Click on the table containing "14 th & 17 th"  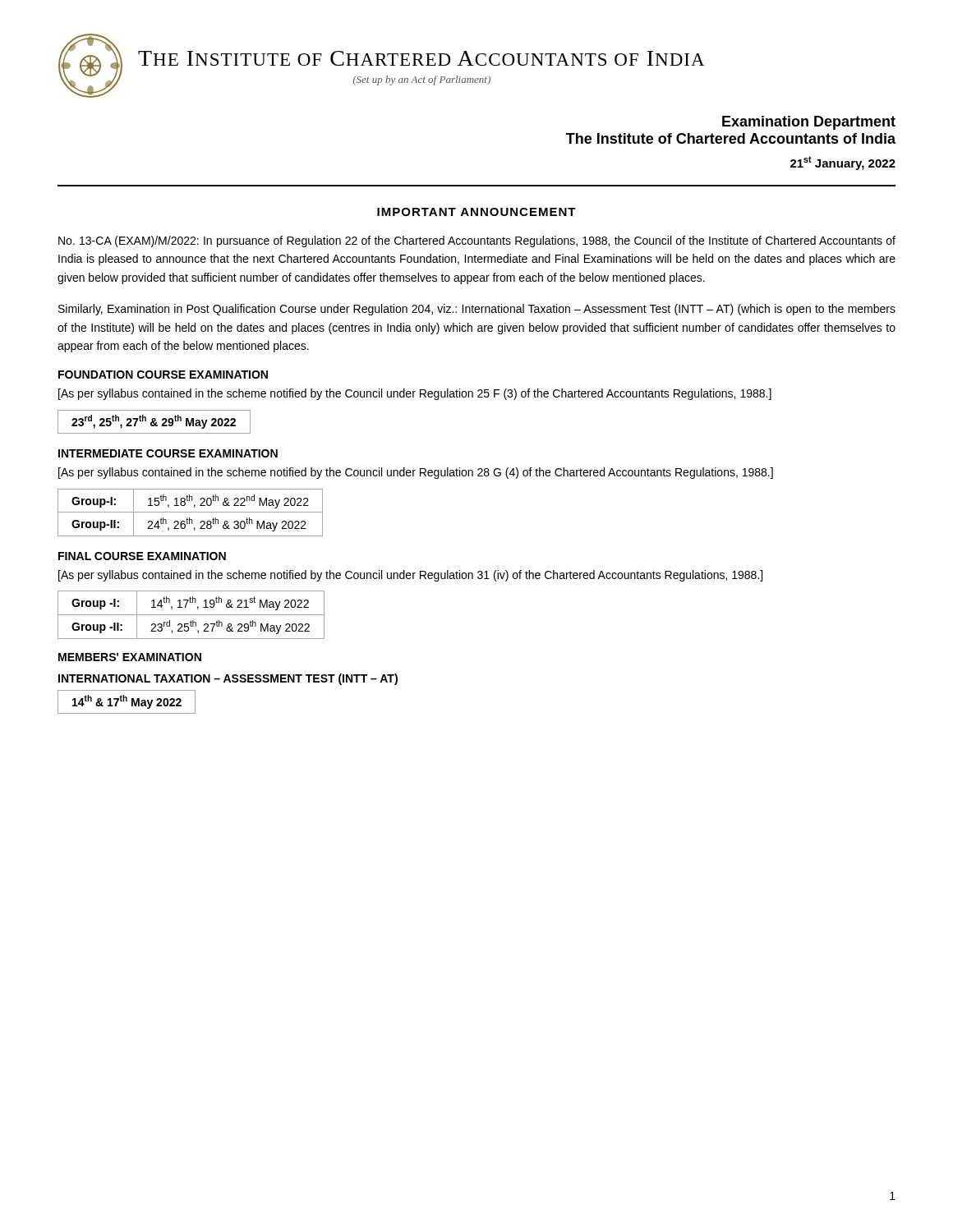tap(476, 702)
